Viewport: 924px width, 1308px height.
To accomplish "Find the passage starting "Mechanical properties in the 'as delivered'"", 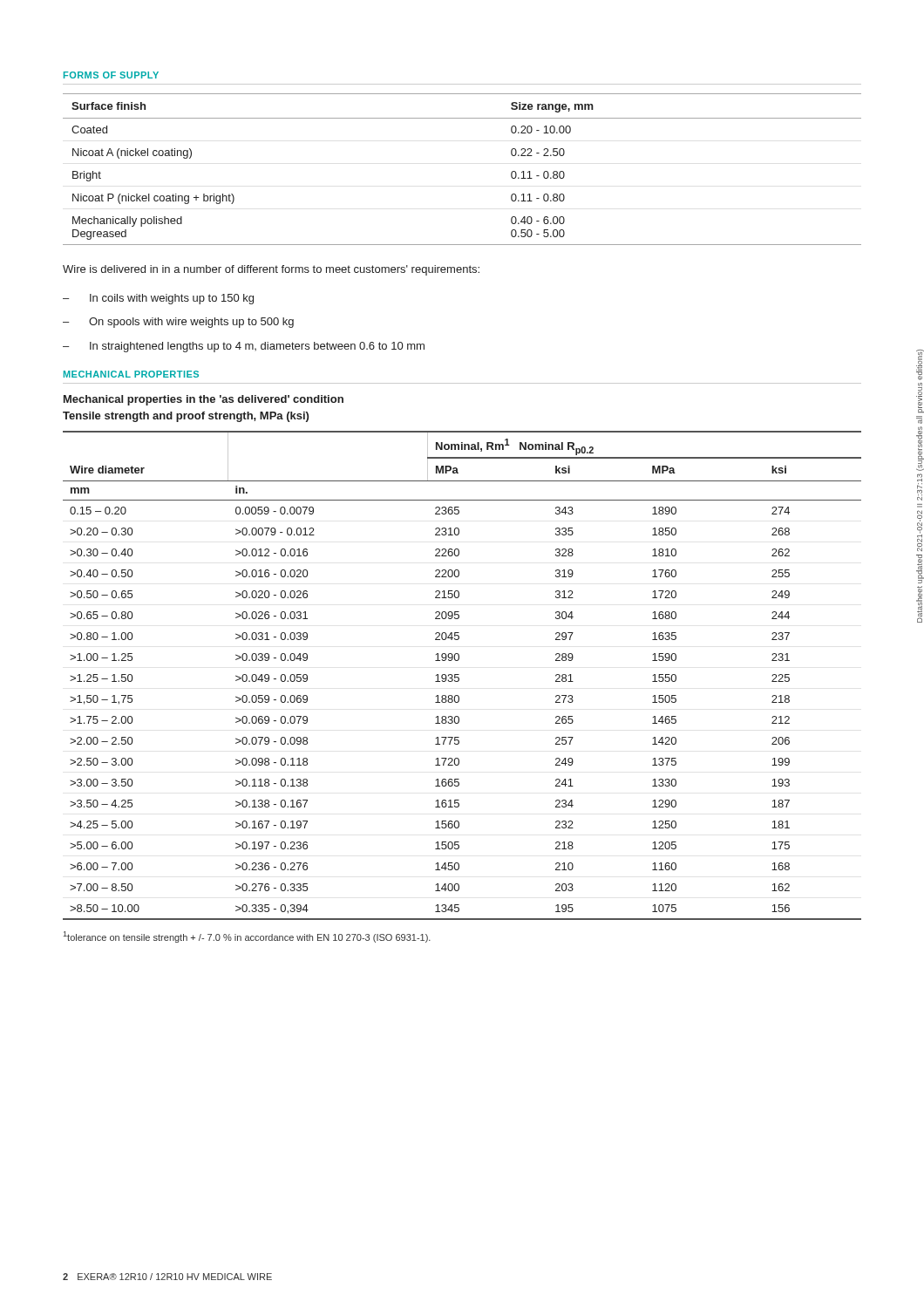I will [x=203, y=399].
